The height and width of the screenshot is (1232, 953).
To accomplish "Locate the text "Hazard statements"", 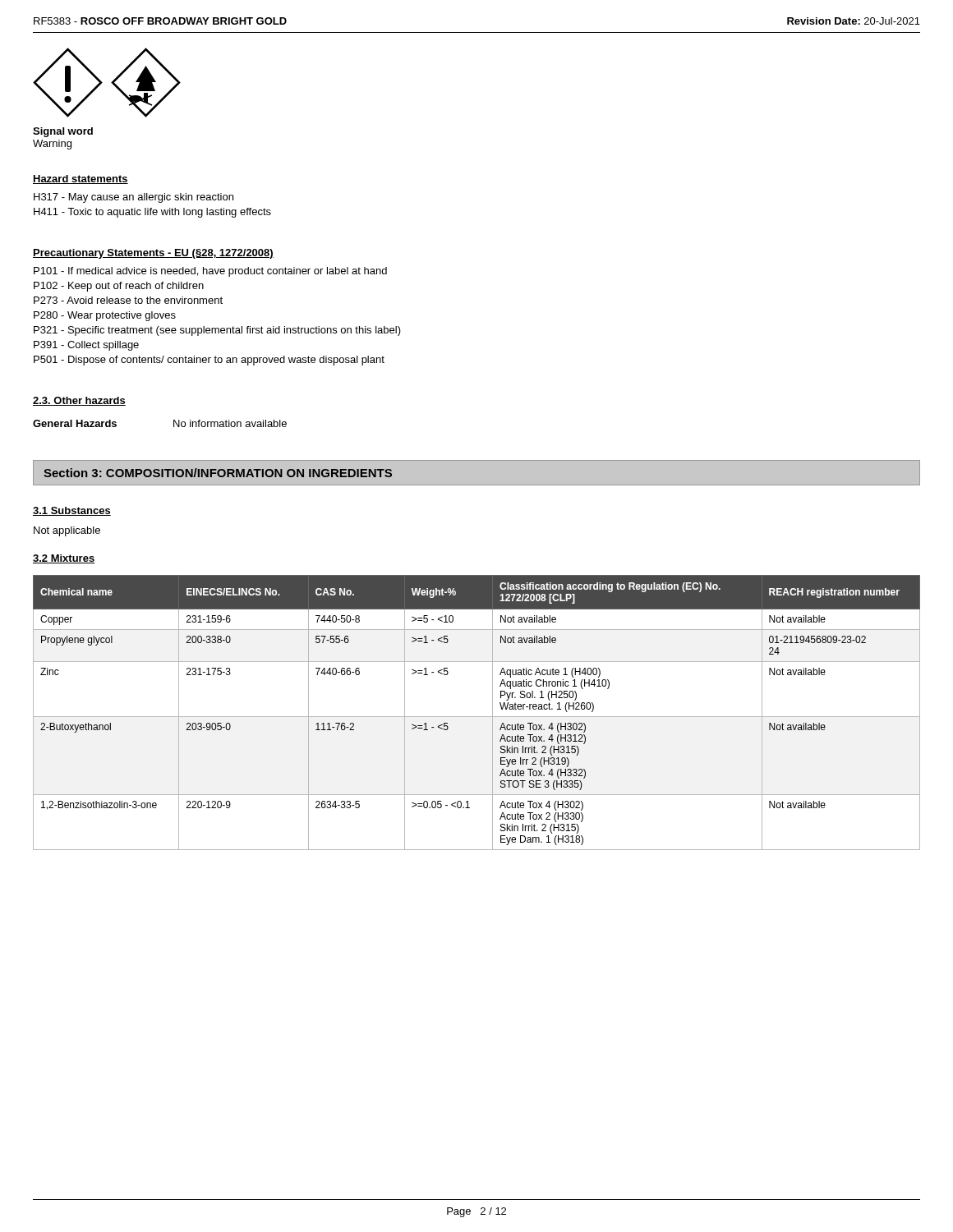I will (x=80, y=179).
